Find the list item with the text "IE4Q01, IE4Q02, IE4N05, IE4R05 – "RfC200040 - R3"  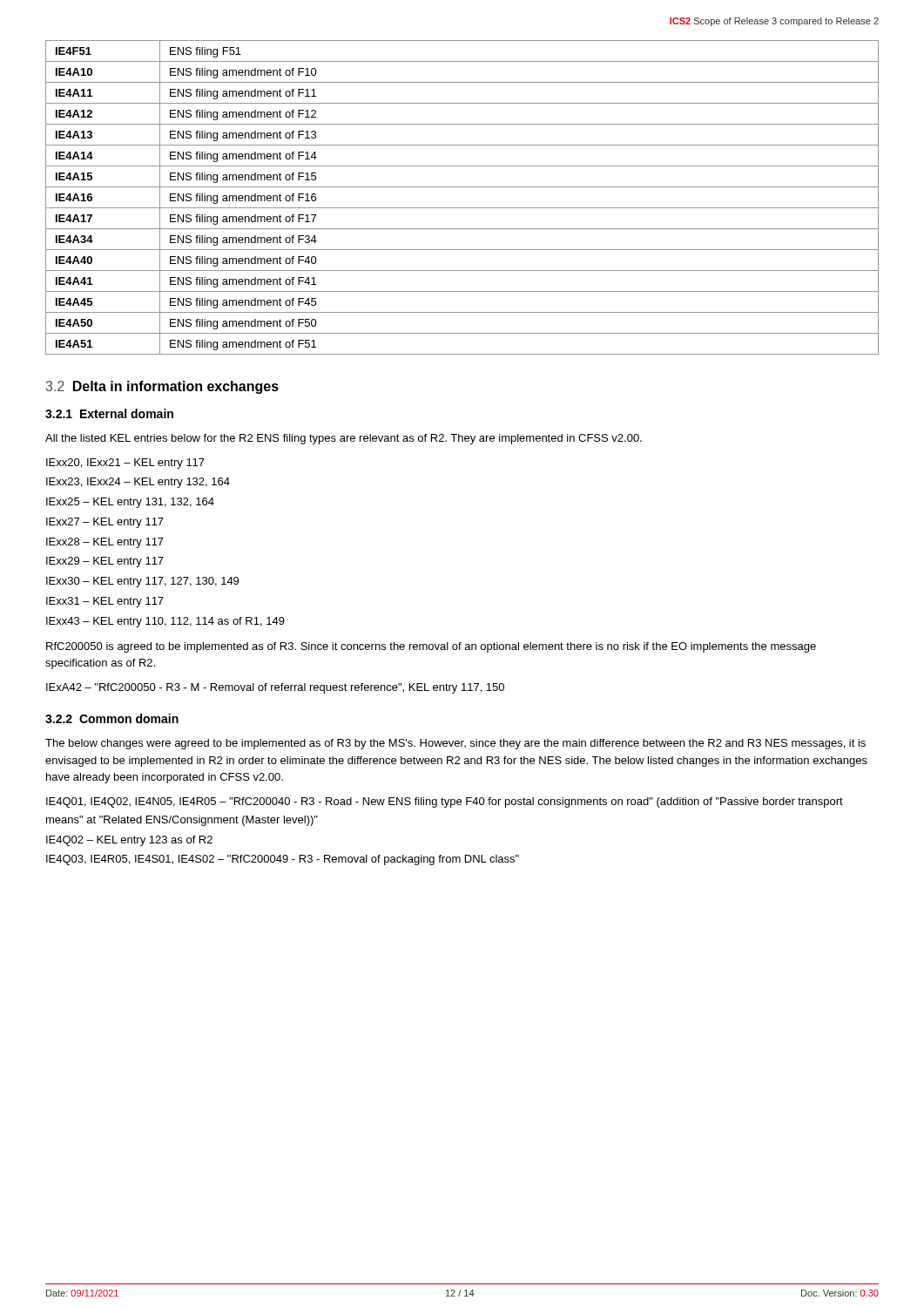tap(444, 810)
